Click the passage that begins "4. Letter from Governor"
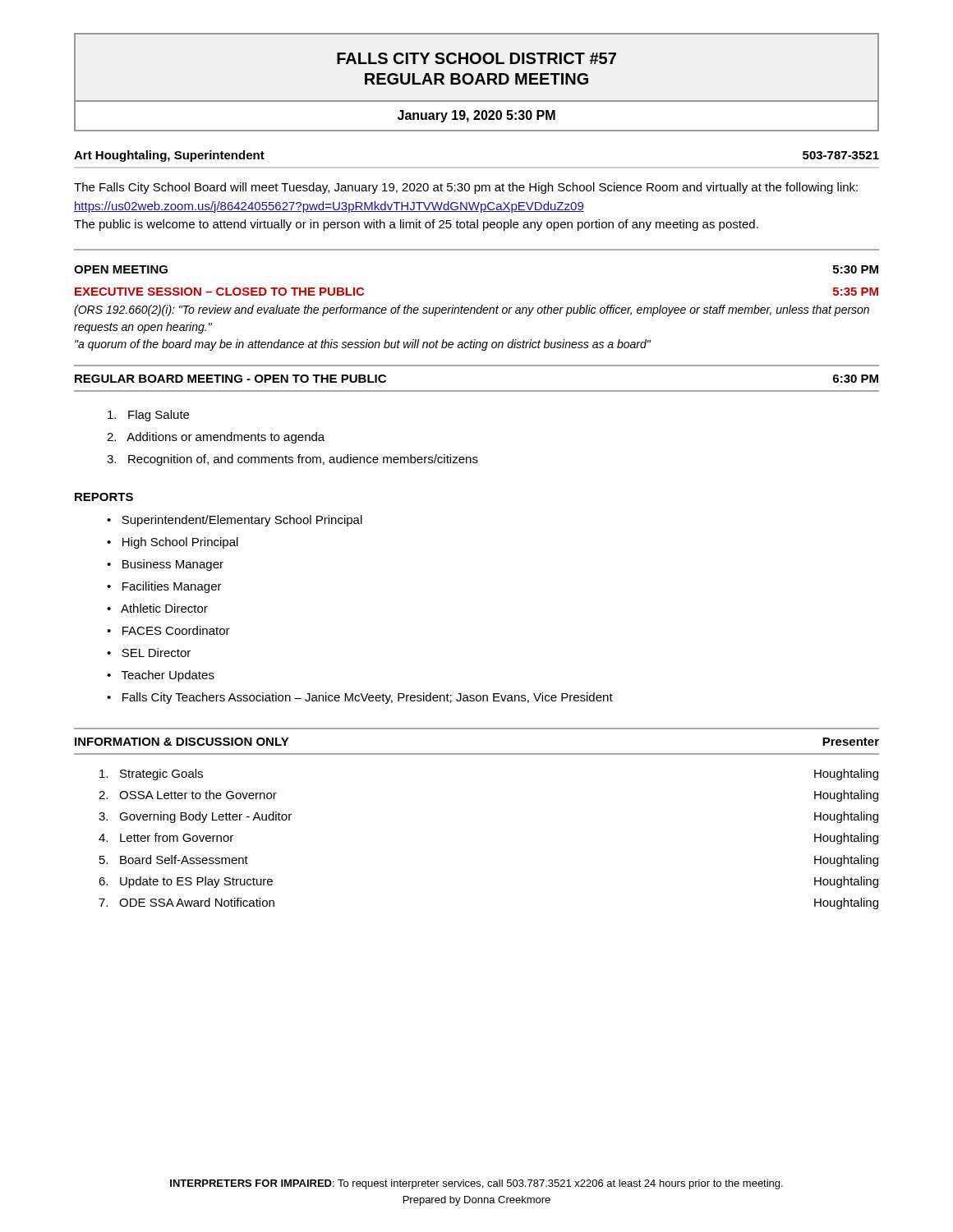The image size is (953, 1232). 174,838
